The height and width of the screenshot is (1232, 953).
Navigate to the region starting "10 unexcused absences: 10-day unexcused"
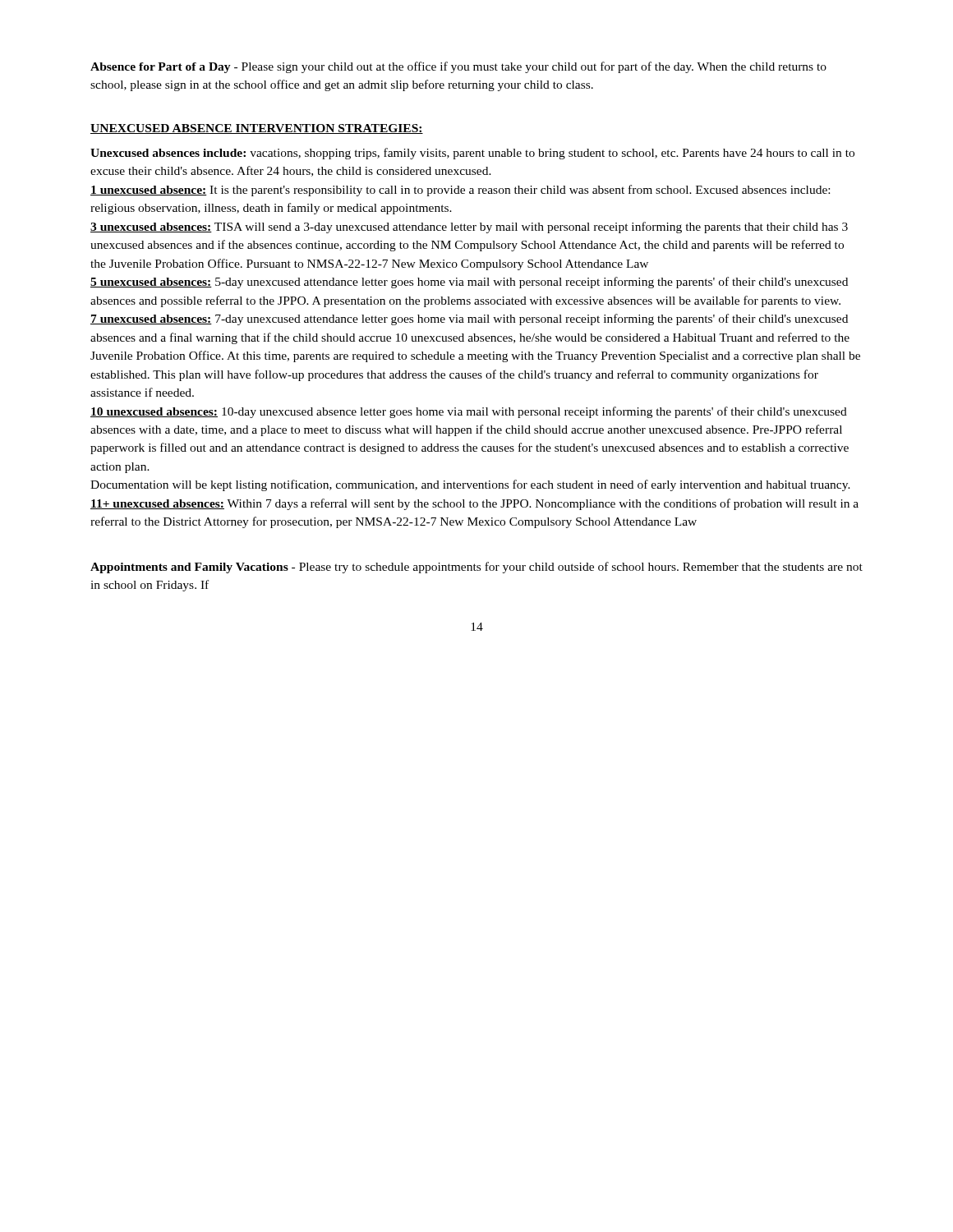[x=470, y=448]
